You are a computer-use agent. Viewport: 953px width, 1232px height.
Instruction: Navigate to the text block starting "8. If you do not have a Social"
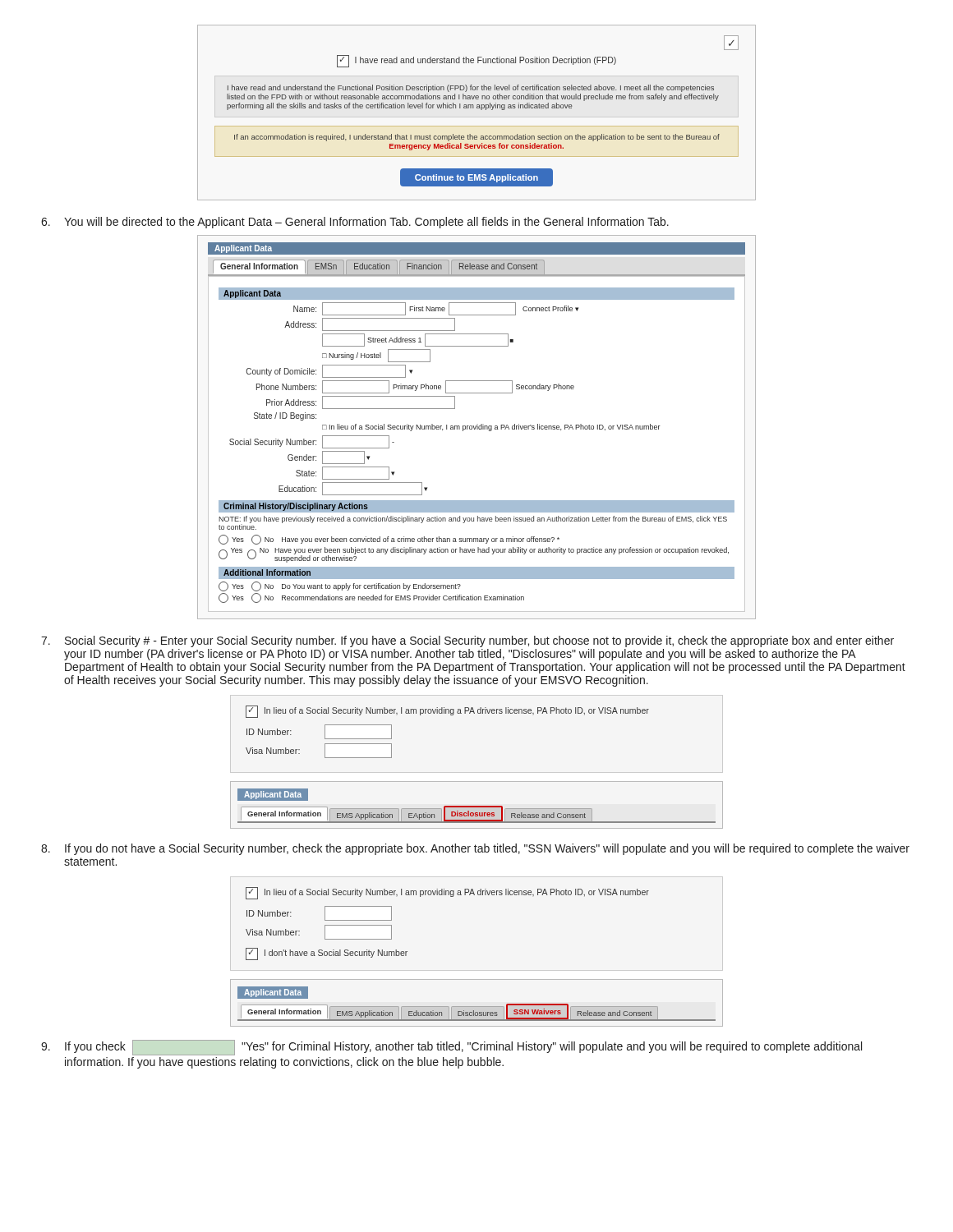pos(476,855)
